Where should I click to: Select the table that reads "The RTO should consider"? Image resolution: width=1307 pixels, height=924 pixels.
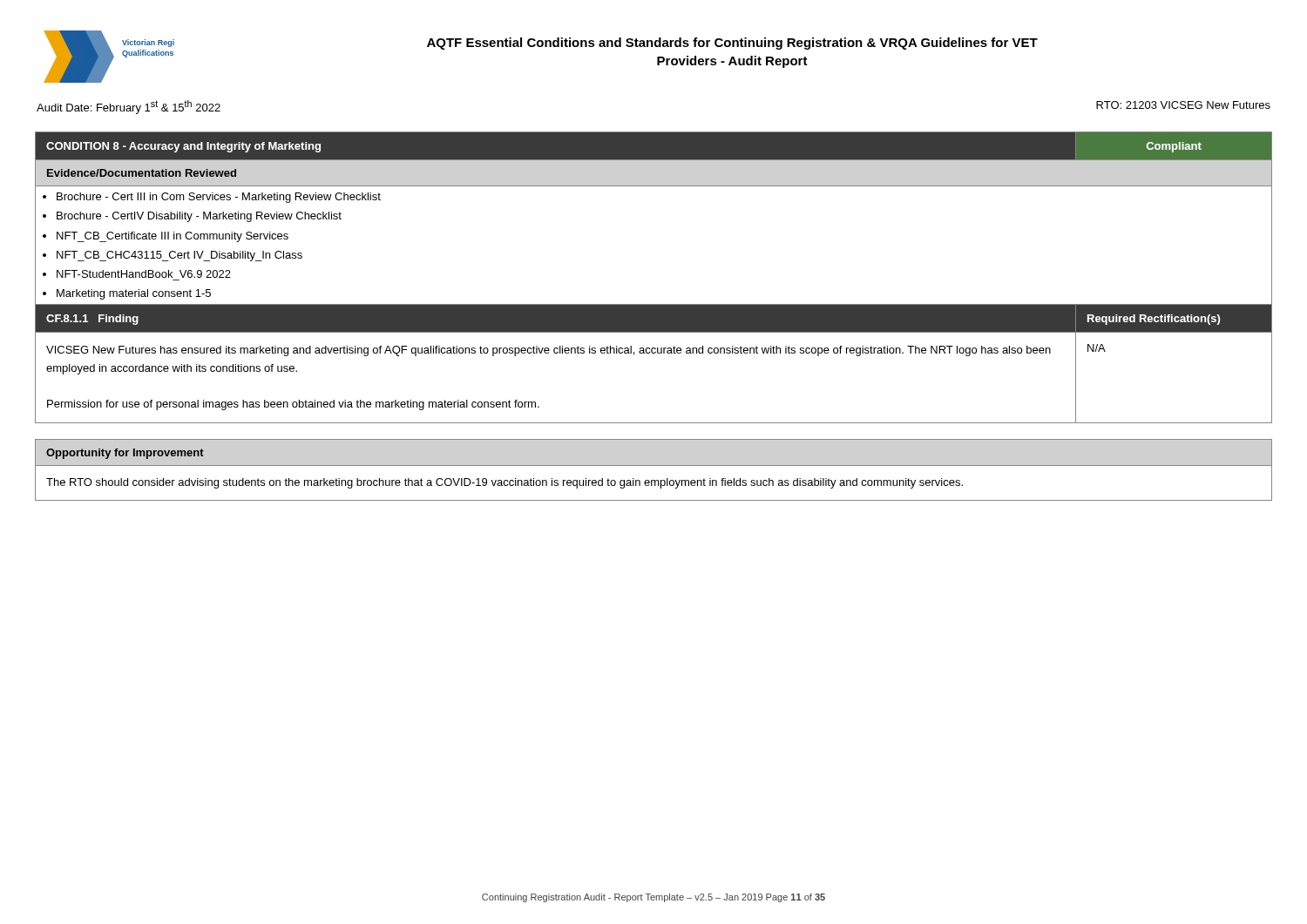point(654,470)
